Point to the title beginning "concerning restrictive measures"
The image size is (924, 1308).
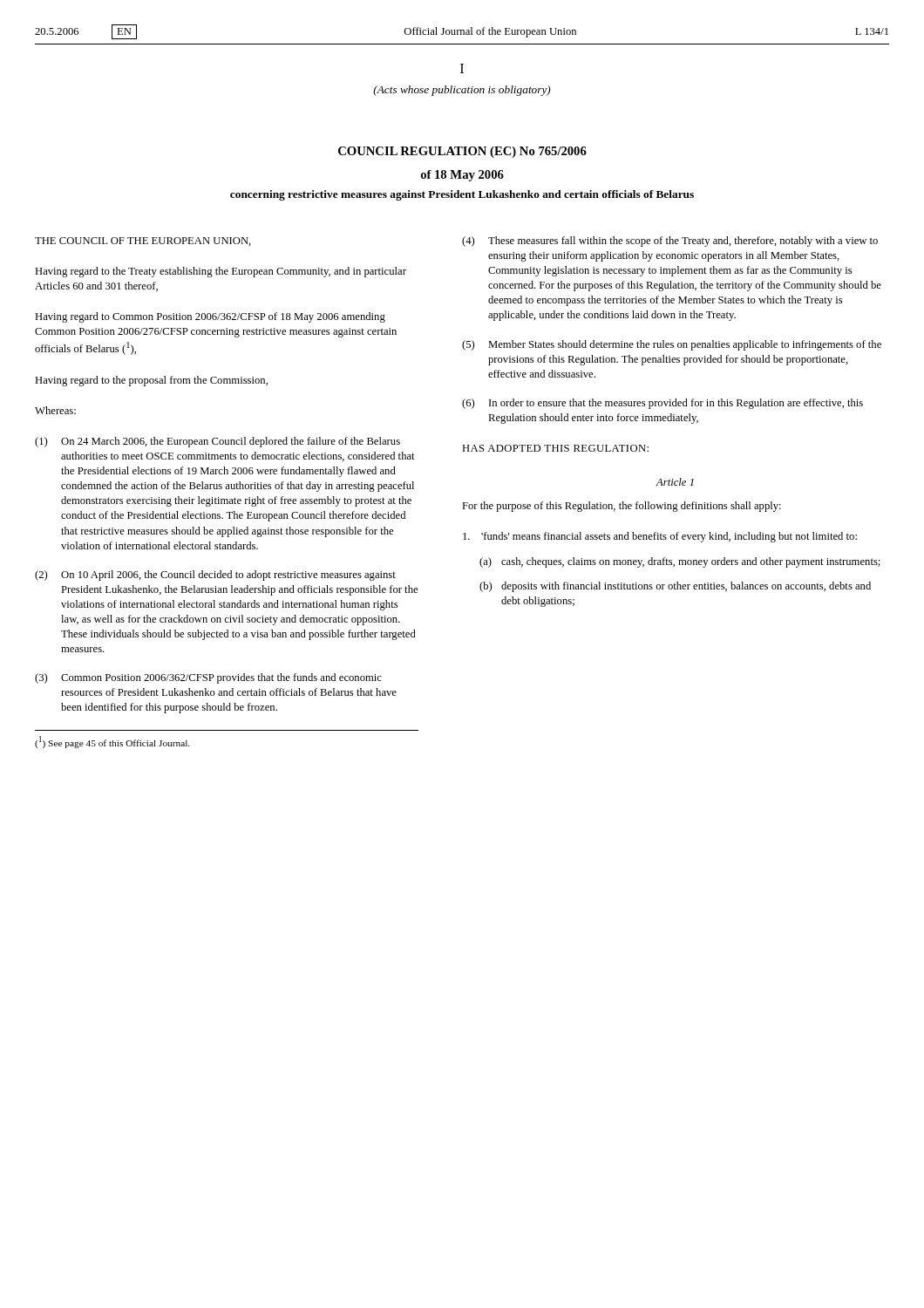coord(462,194)
